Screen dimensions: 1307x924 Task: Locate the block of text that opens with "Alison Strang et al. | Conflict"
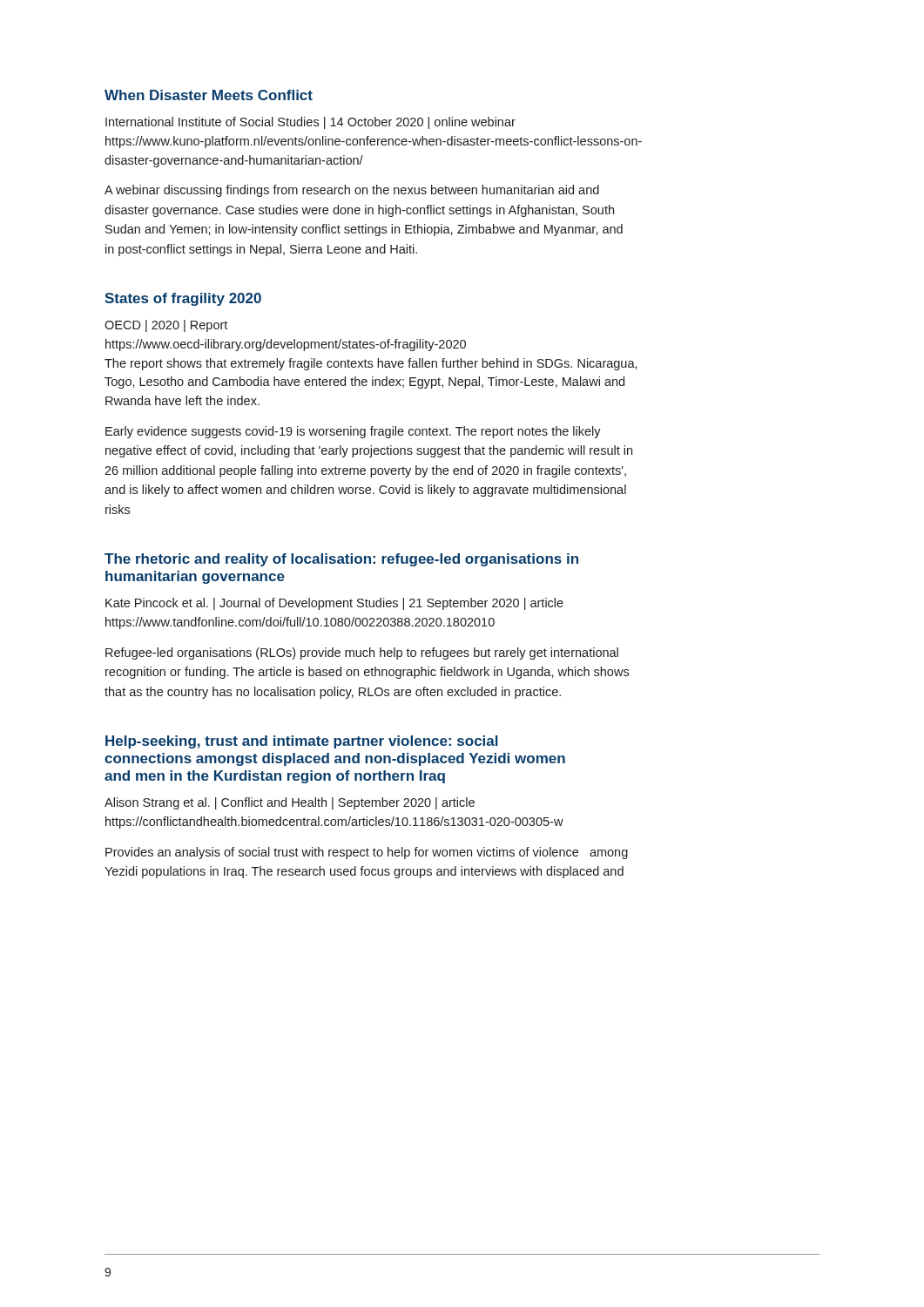334,812
